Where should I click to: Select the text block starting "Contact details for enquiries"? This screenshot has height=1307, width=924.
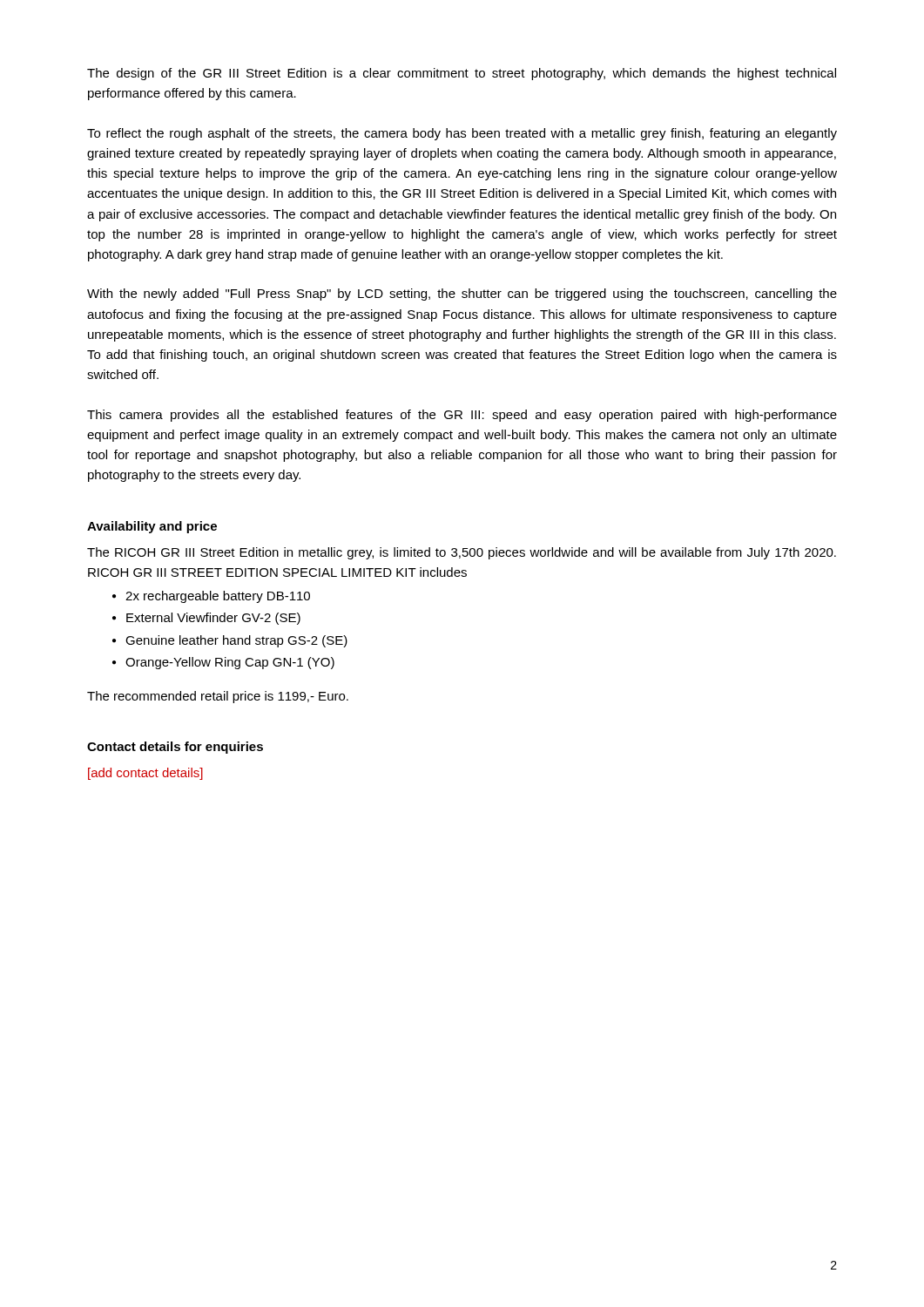pos(175,746)
